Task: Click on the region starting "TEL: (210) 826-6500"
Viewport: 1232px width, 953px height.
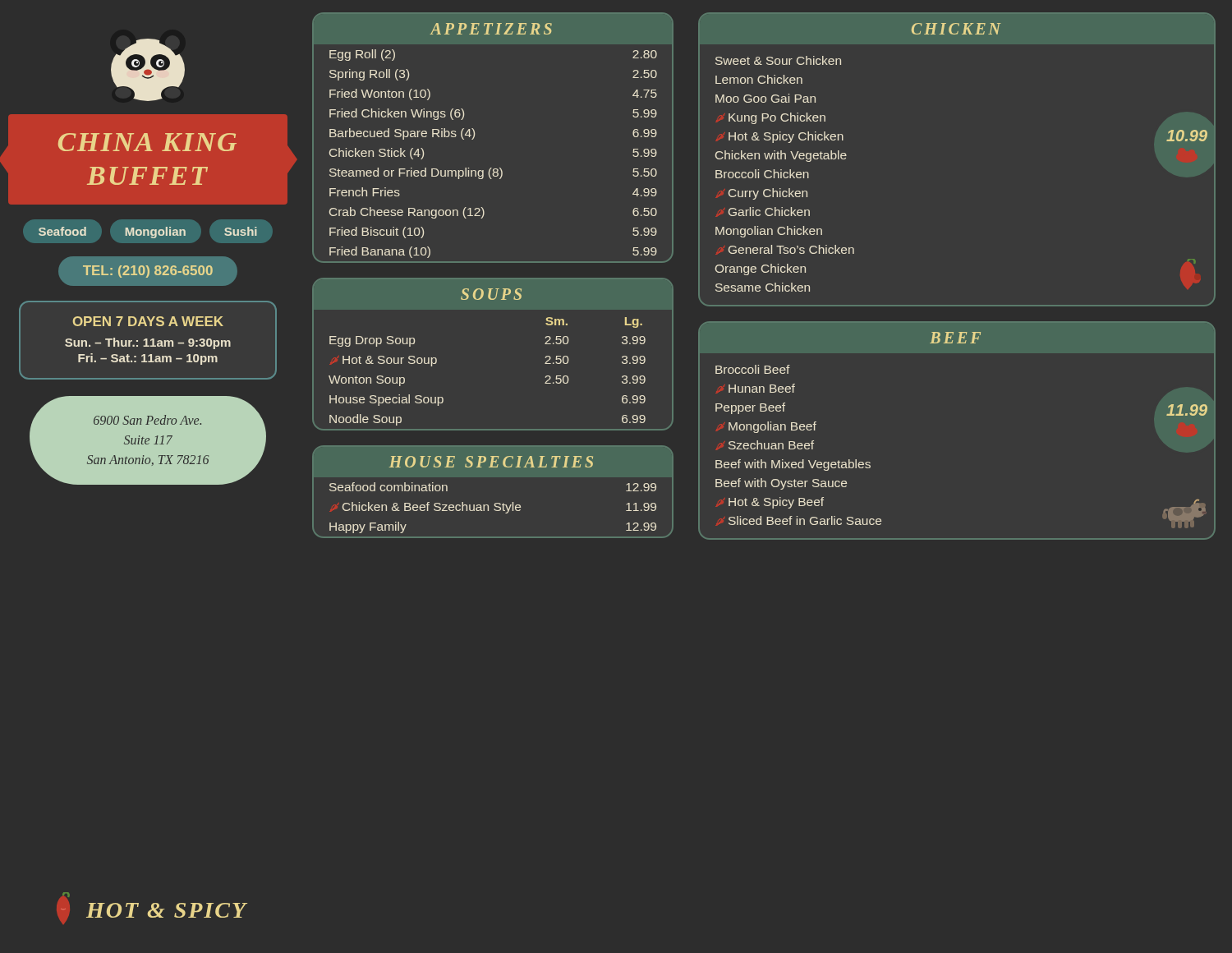Action: (x=148, y=270)
